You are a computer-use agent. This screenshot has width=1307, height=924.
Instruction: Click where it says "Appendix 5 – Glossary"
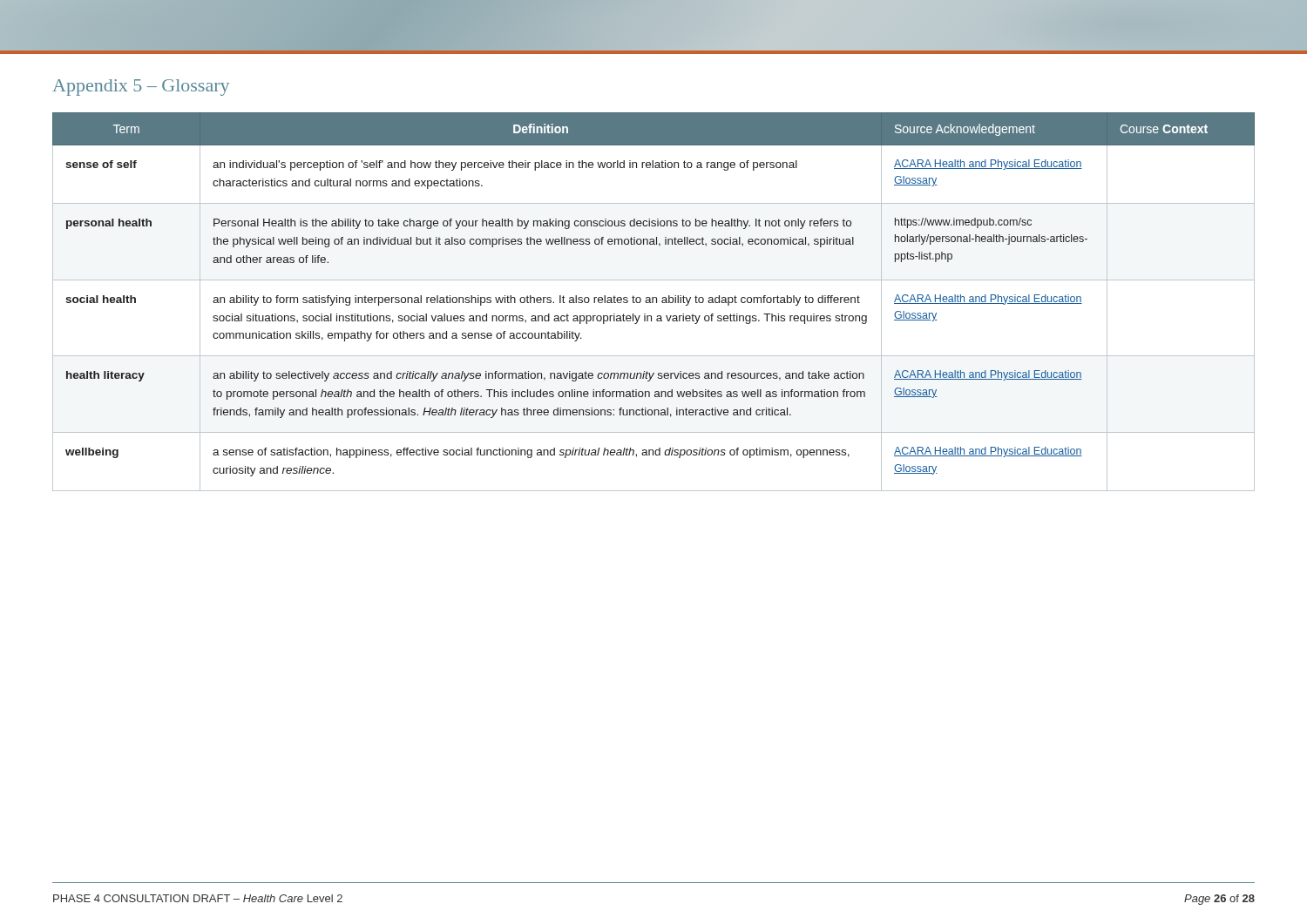pos(141,85)
